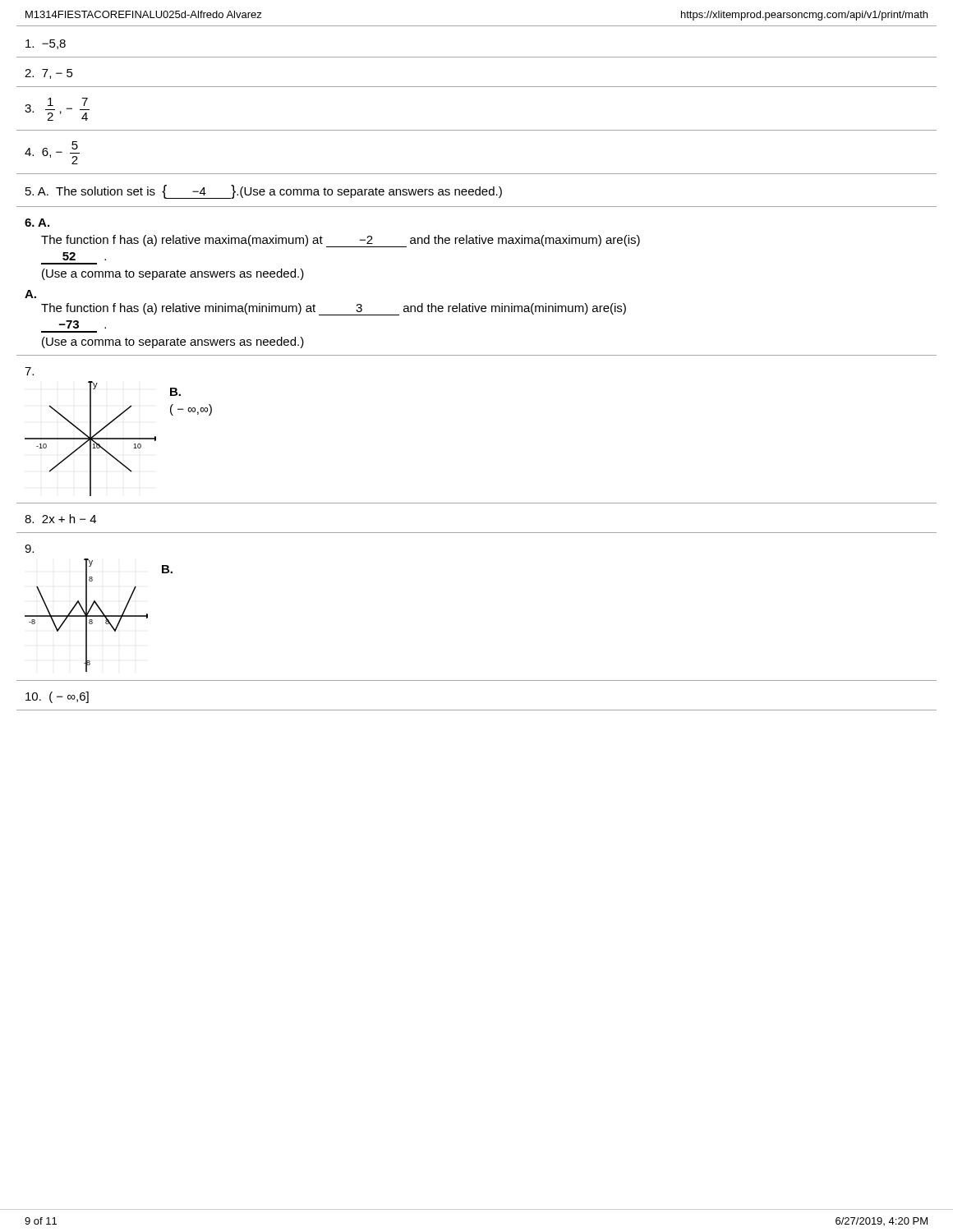The width and height of the screenshot is (953, 1232).
Task: Locate the list item that reads "3. 12 , − 74"
Action: click(57, 109)
